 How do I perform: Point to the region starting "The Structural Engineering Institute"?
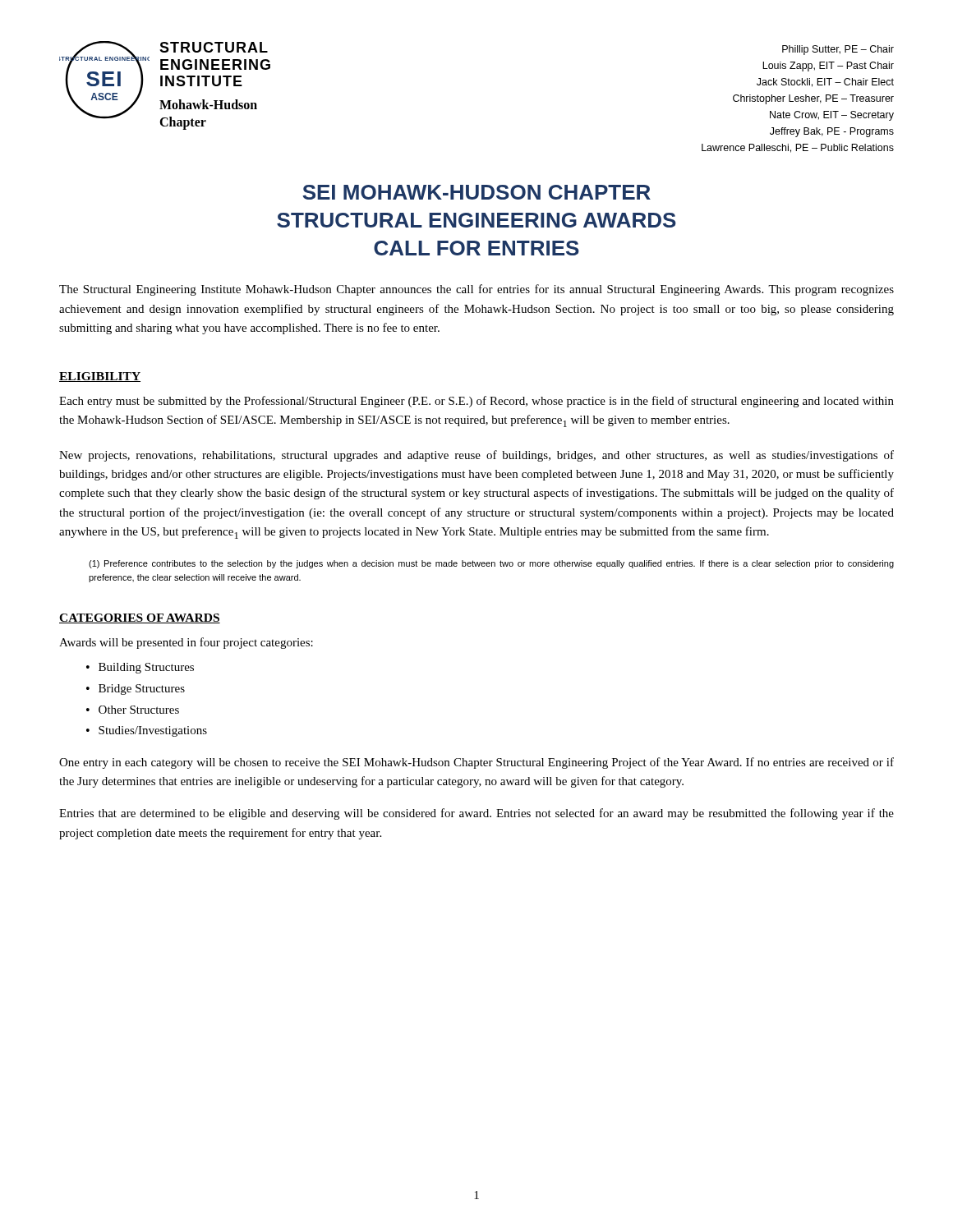pyautogui.click(x=476, y=309)
